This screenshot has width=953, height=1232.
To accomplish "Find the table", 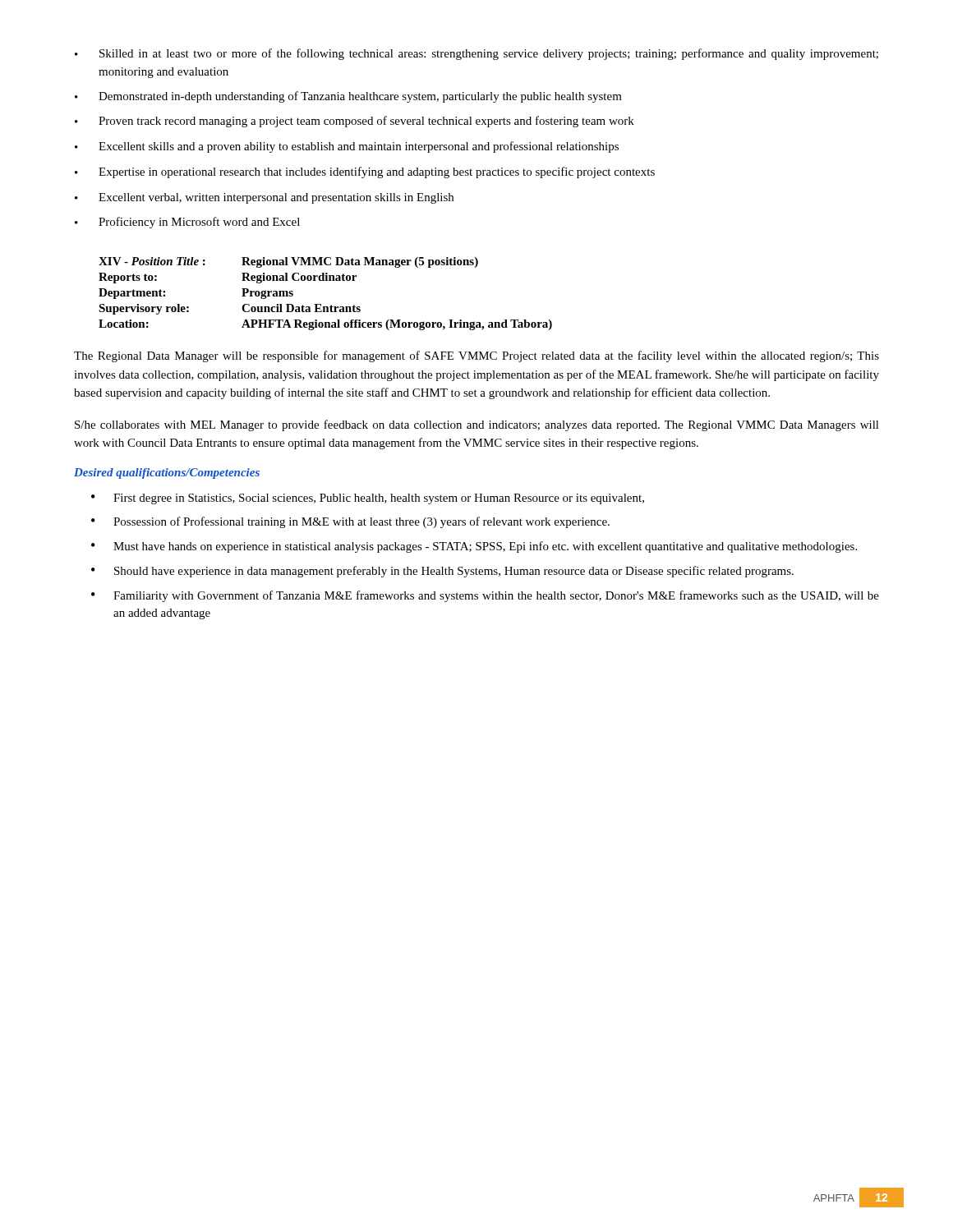I will [x=489, y=293].
